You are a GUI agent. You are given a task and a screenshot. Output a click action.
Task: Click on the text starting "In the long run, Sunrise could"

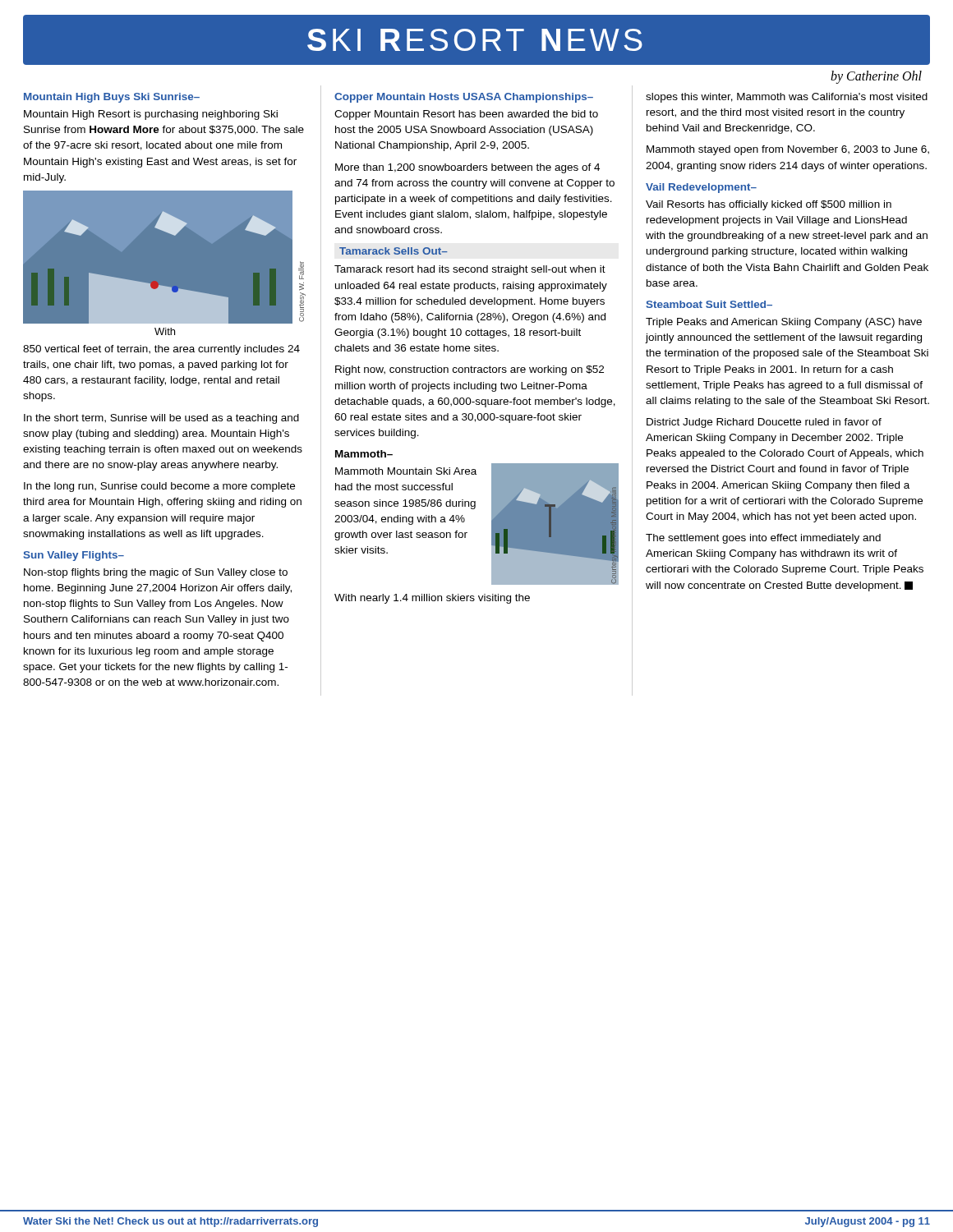pyautogui.click(x=165, y=510)
